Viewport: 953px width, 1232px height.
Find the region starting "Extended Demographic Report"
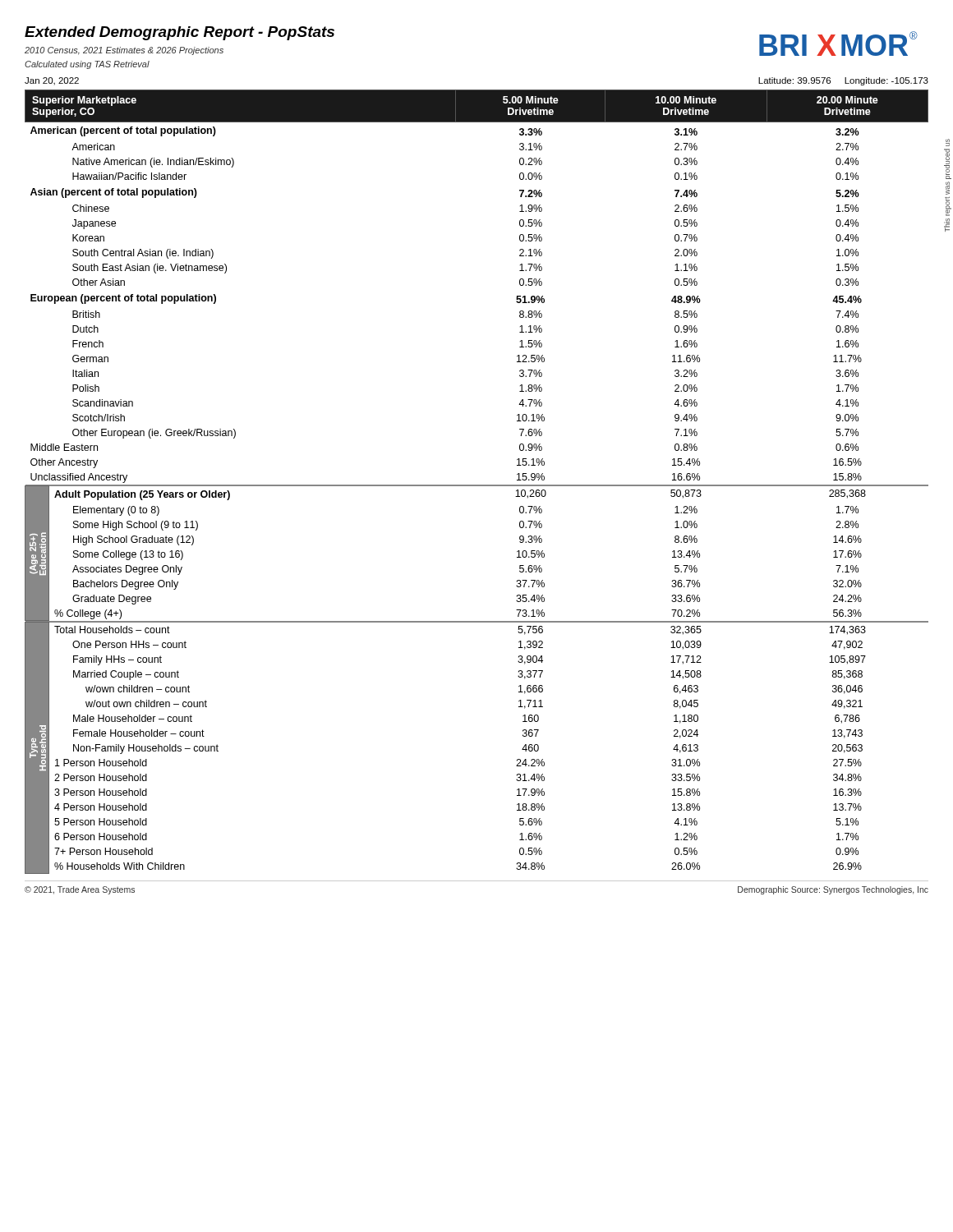[x=180, y=32]
